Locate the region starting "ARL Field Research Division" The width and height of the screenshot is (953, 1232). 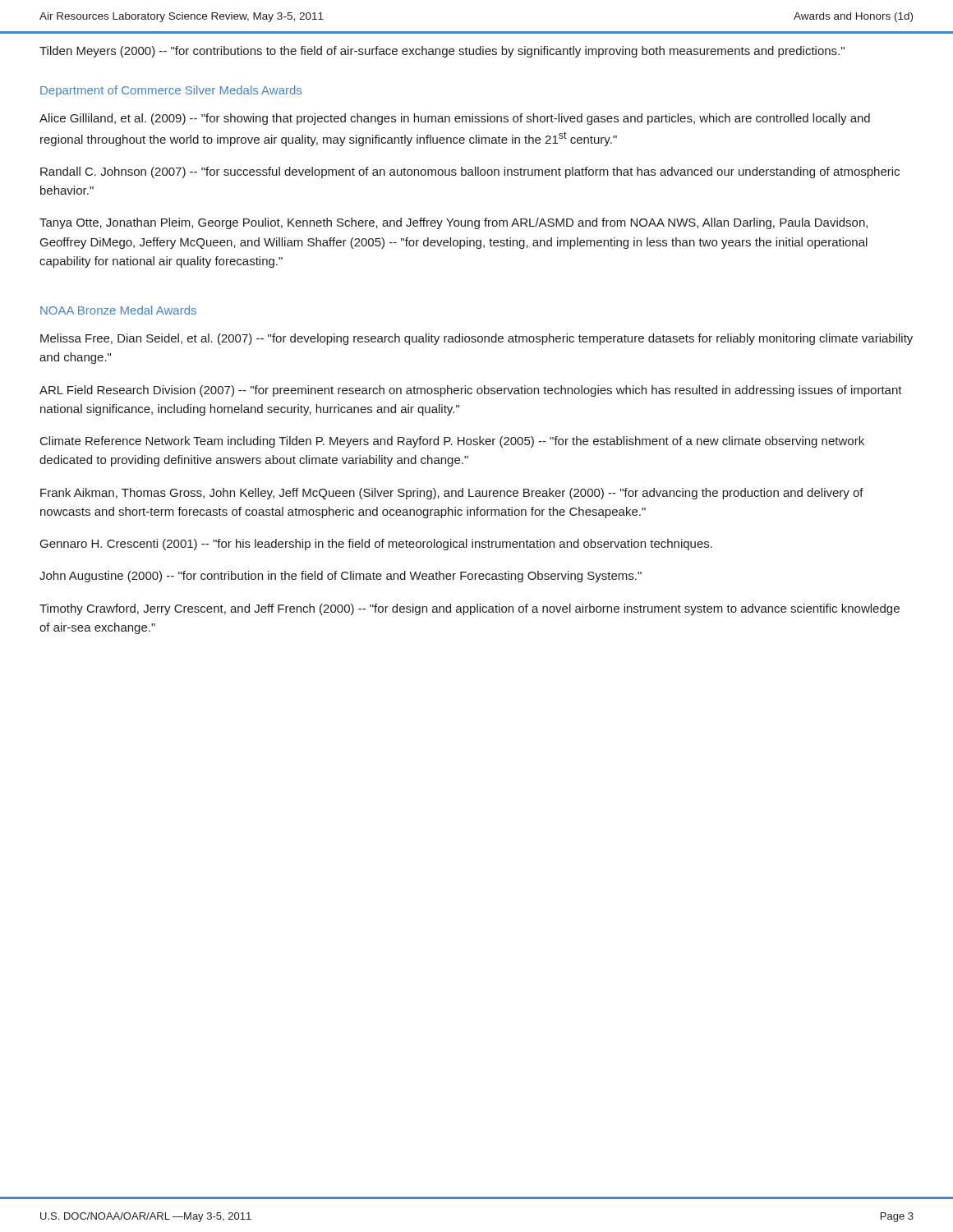coord(471,399)
